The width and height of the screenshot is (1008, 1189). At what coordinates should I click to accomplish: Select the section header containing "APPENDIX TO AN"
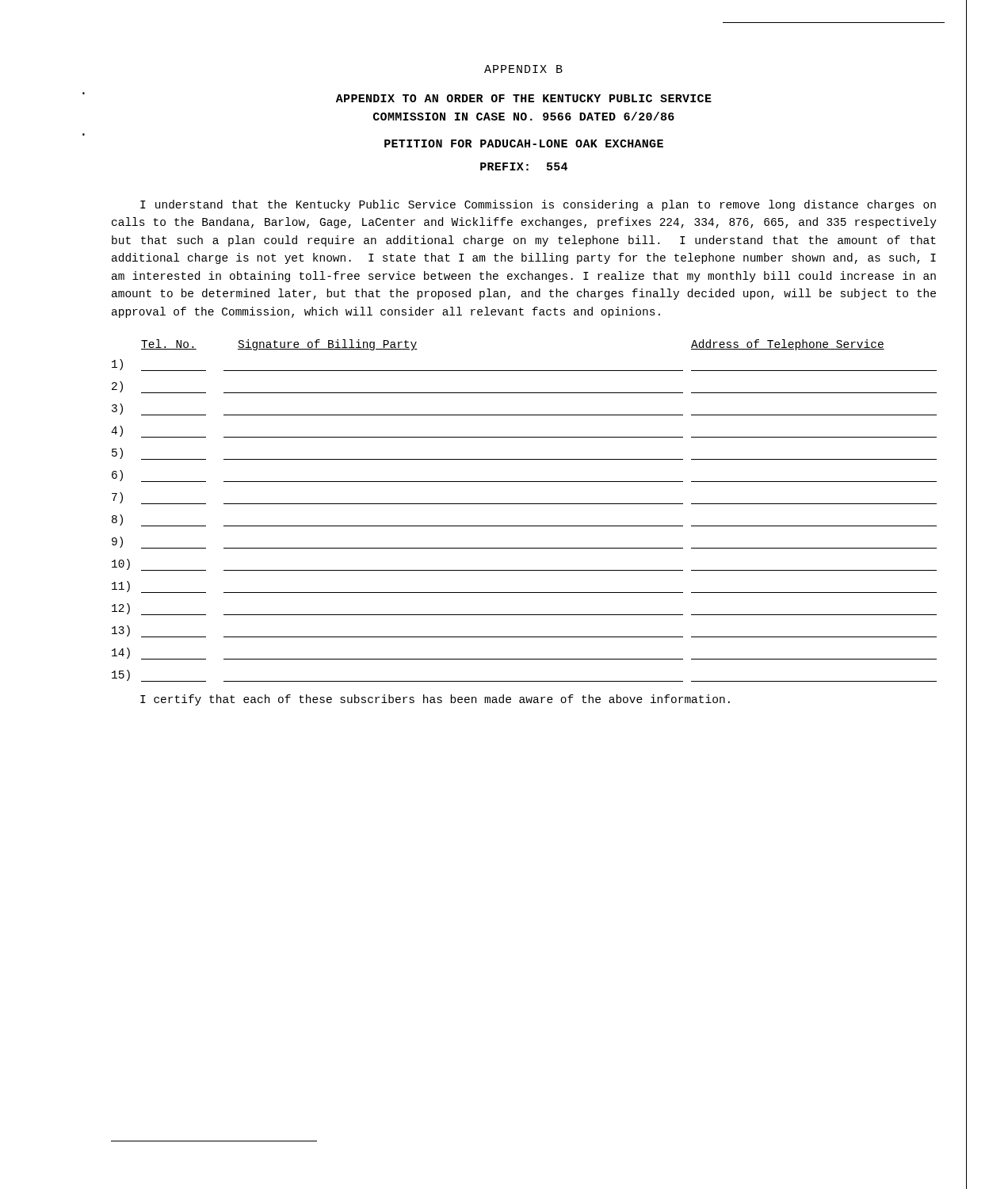(x=524, y=108)
